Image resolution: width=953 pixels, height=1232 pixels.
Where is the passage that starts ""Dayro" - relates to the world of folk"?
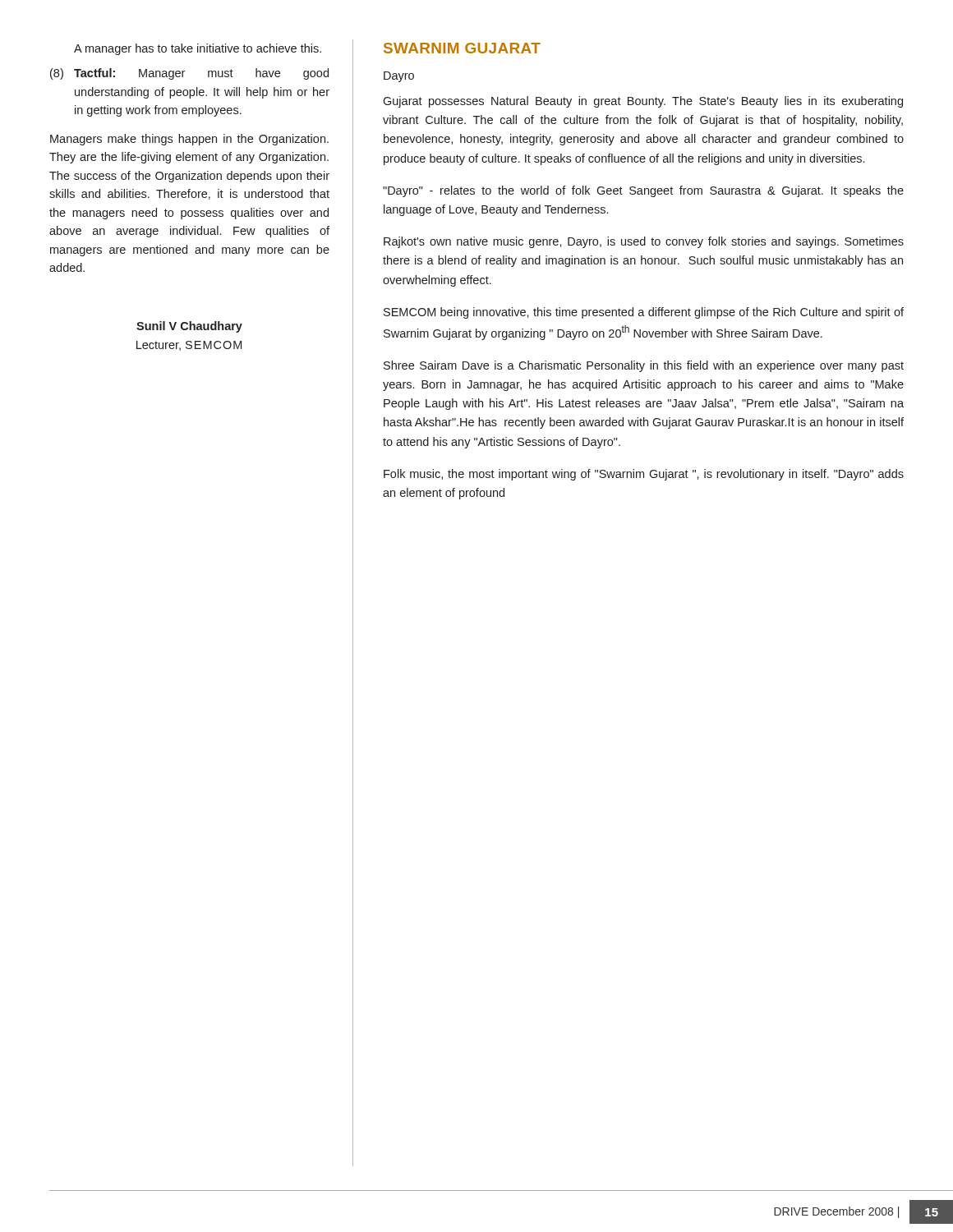coord(643,200)
